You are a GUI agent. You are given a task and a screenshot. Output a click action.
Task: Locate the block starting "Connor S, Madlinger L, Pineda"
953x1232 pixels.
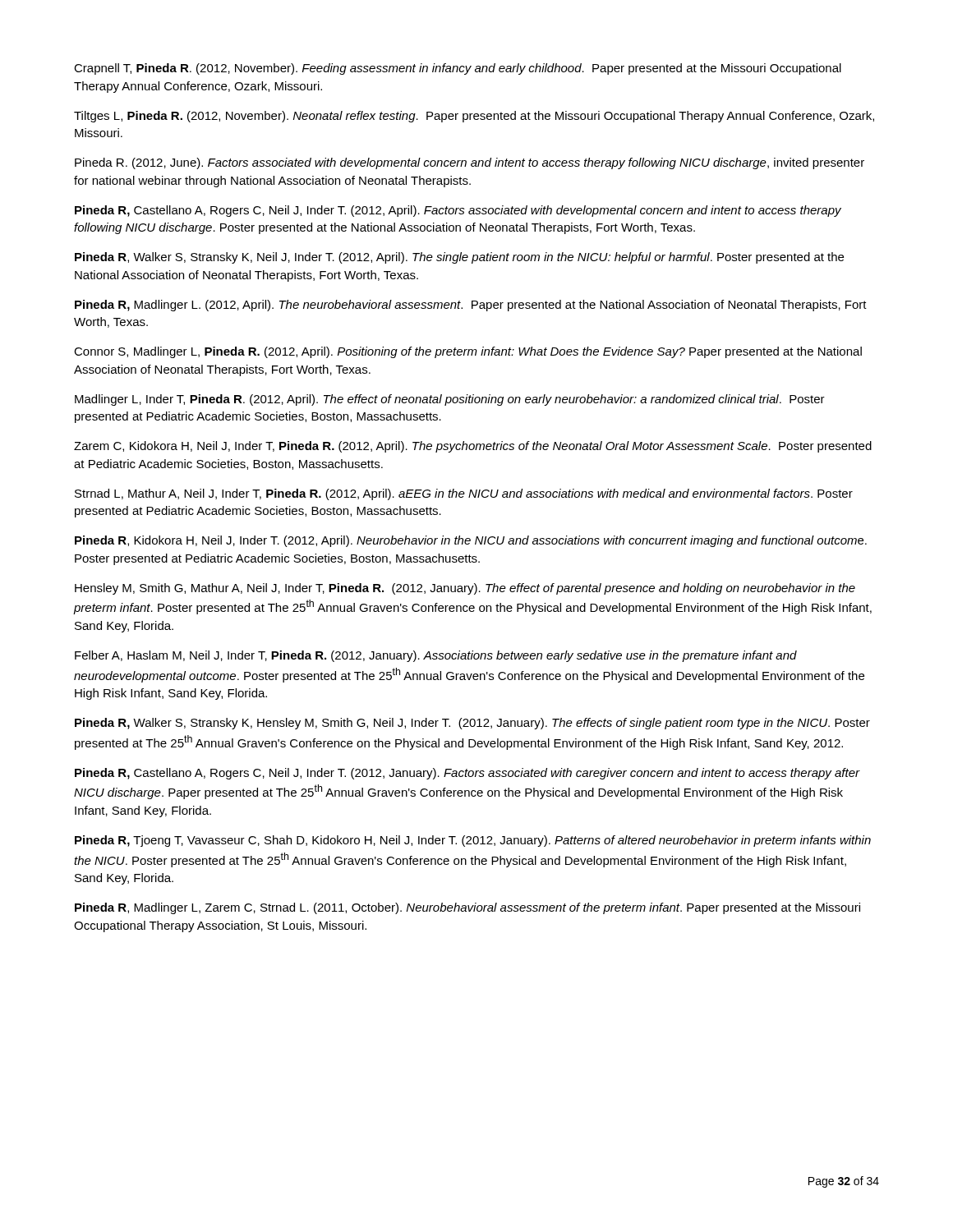(468, 360)
